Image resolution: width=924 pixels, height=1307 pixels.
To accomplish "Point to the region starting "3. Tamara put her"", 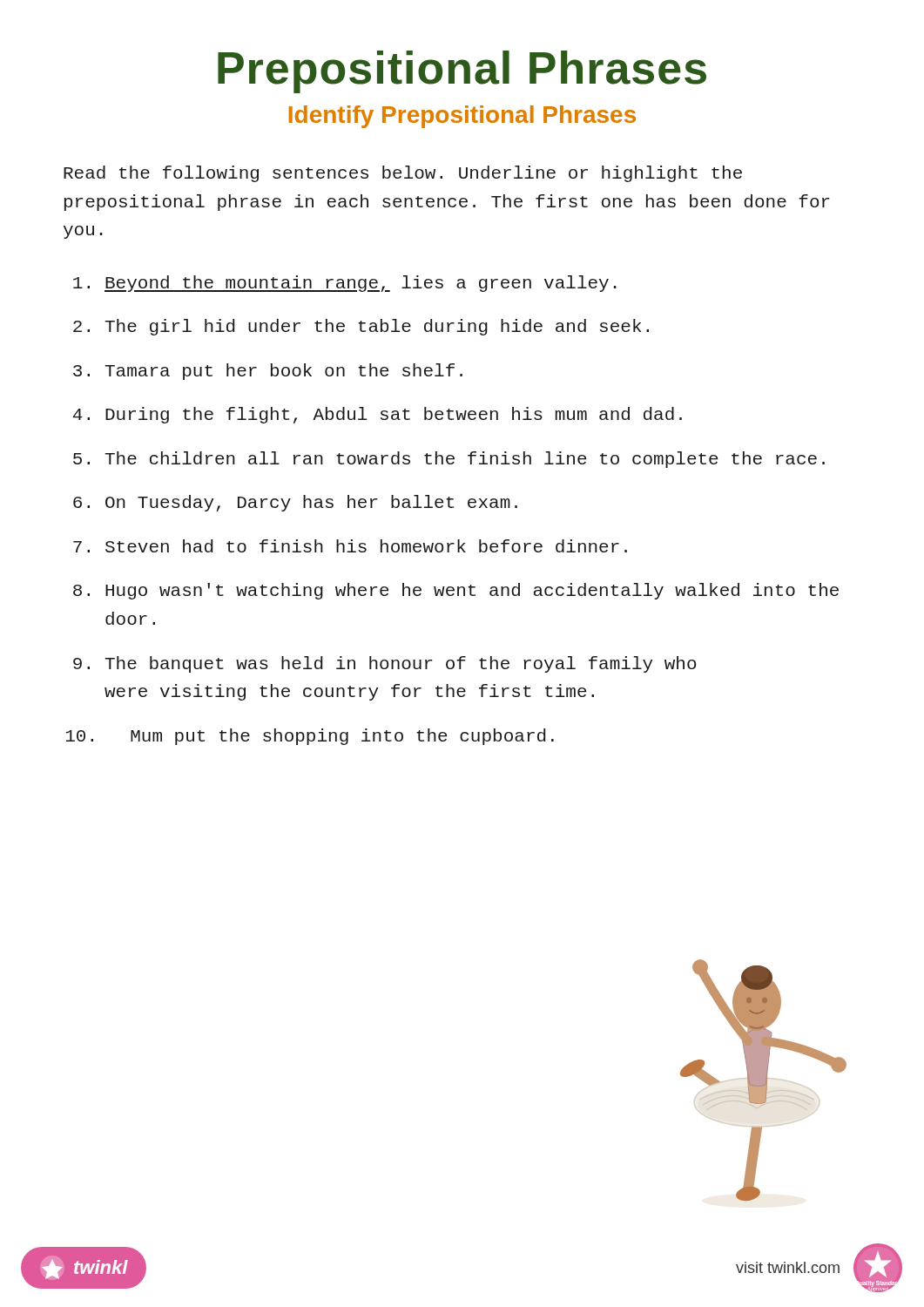I will tap(462, 372).
